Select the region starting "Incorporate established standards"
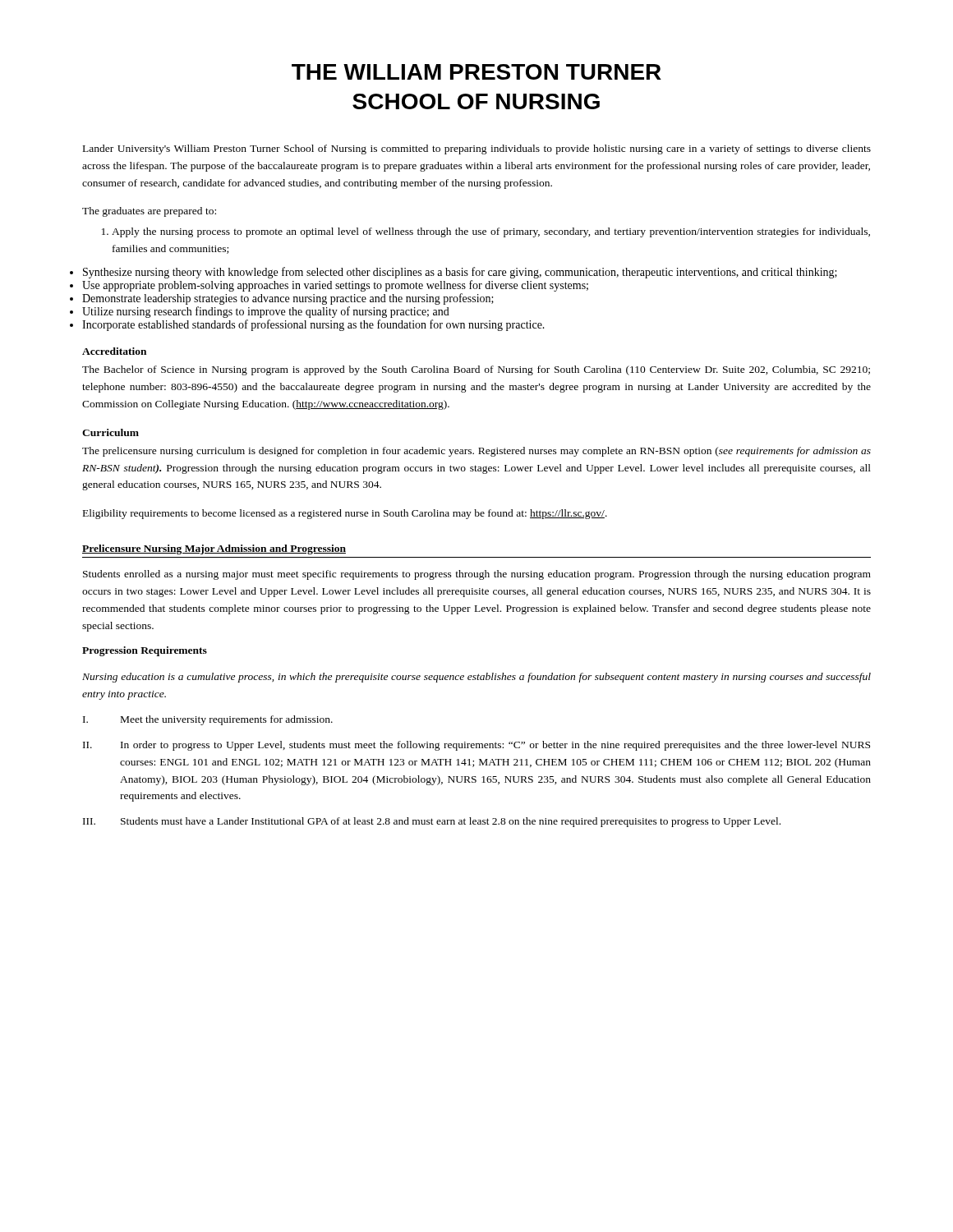 [x=476, y=325]
